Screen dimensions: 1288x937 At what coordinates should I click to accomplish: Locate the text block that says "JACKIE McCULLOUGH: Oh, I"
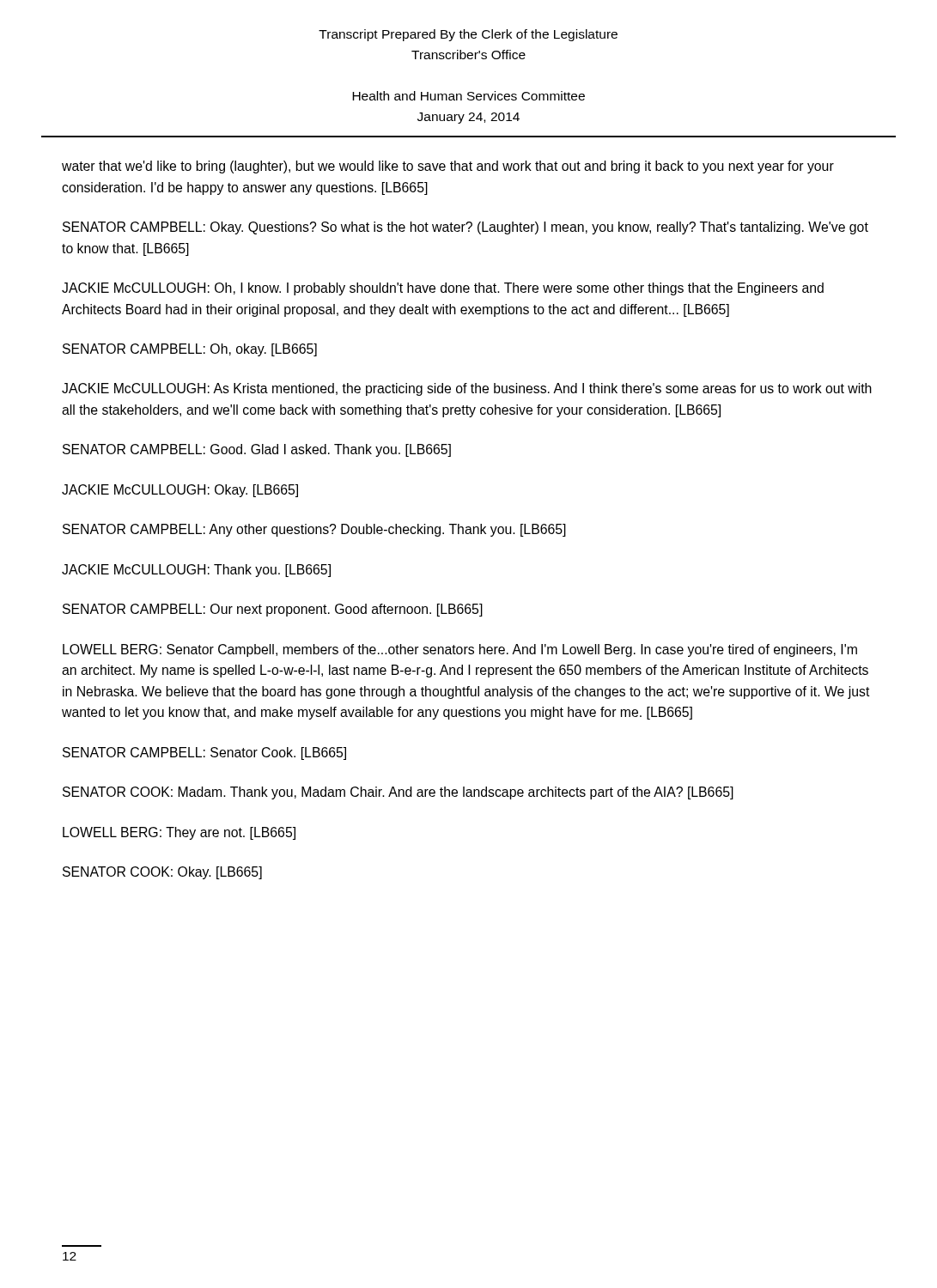click(443, 299)
